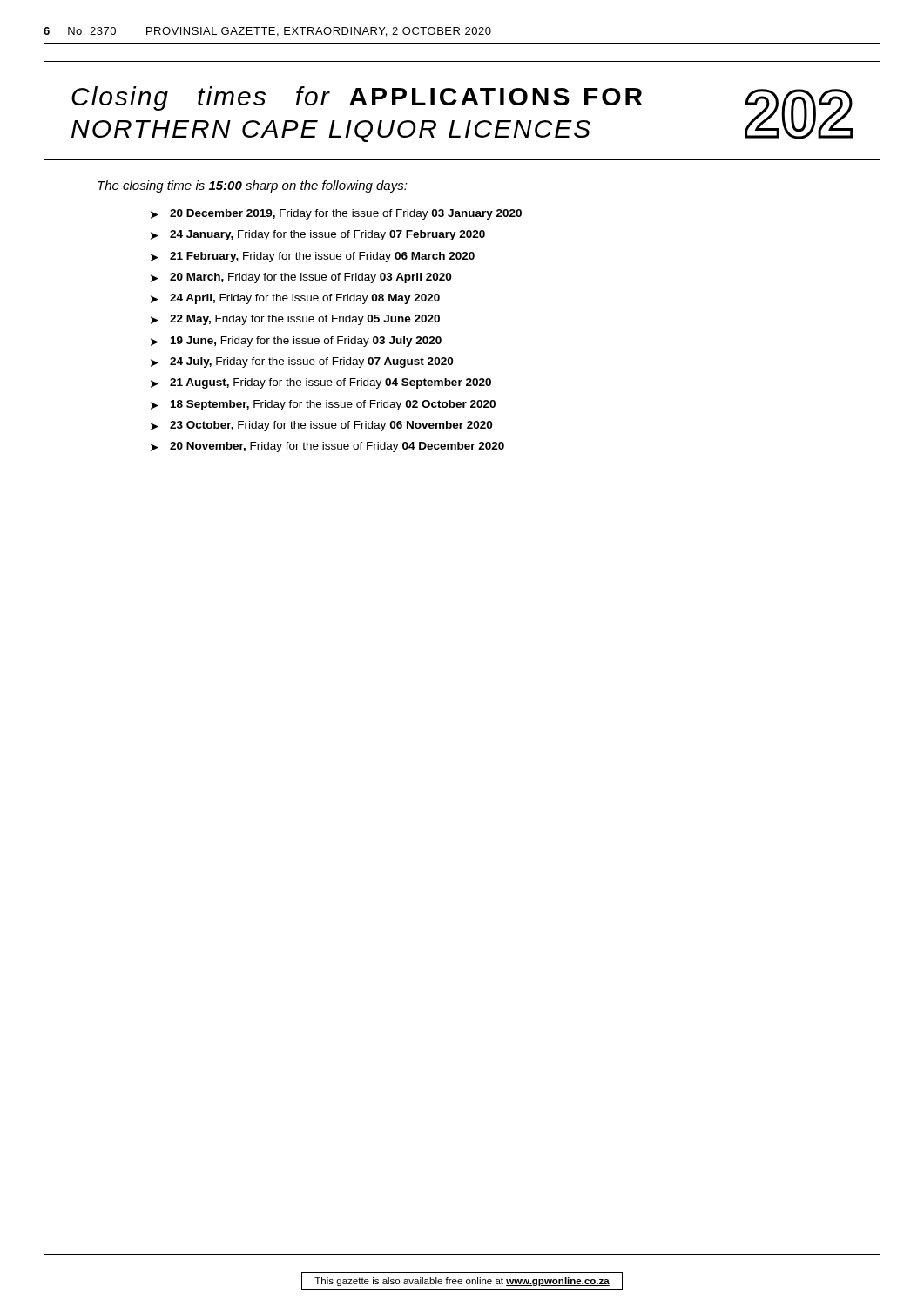Find the list item that reads "➤ 18 September, Friday for"

(x=322, y=405)
